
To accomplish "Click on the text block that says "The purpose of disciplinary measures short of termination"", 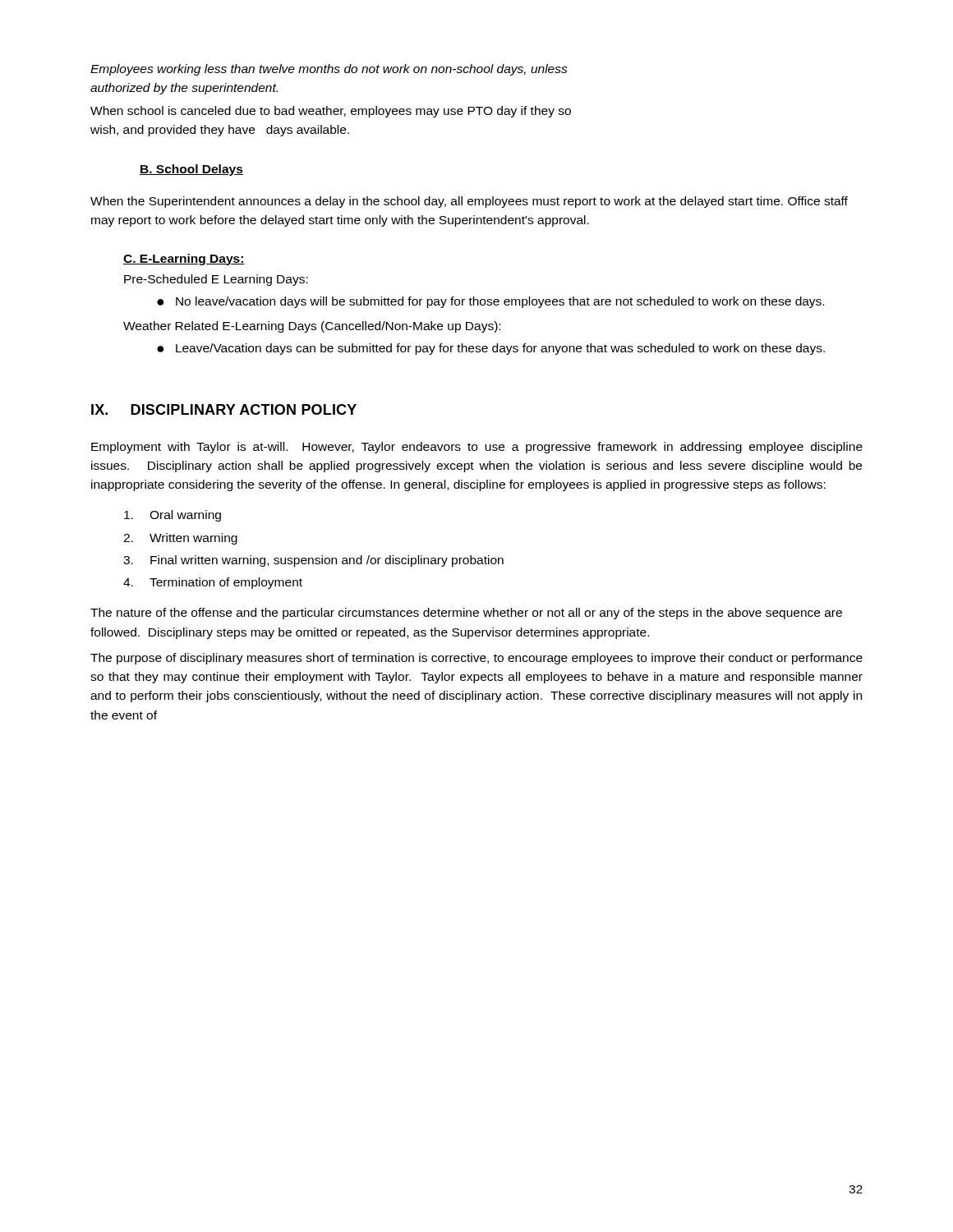I will pos(476,686).
